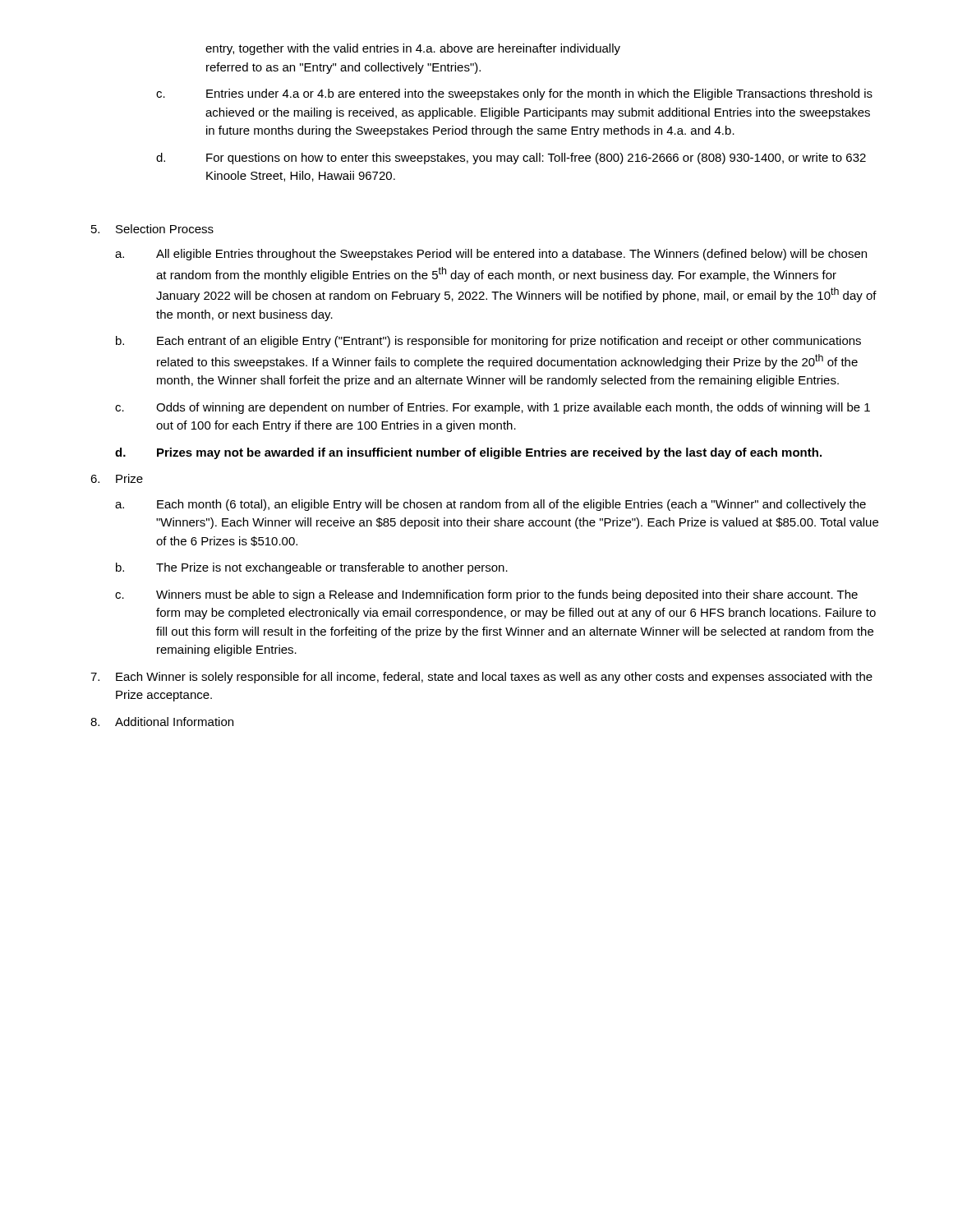Find the block starting "c. Odds of"
Image resolution: width=953 pixels, height=1232 pixels.
pos(497,416)
